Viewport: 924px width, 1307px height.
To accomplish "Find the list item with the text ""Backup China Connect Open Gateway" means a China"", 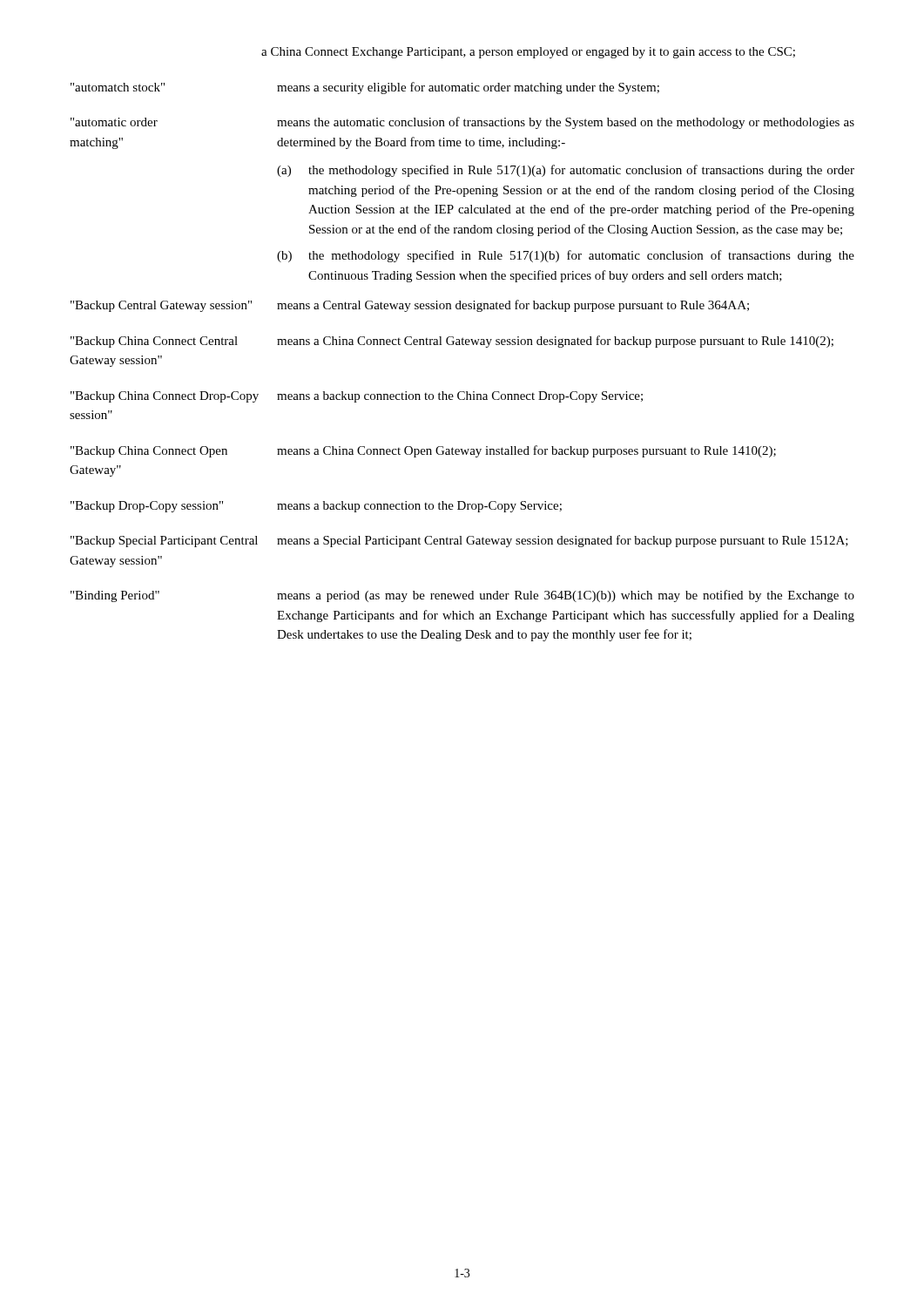I will pos(462,460).
